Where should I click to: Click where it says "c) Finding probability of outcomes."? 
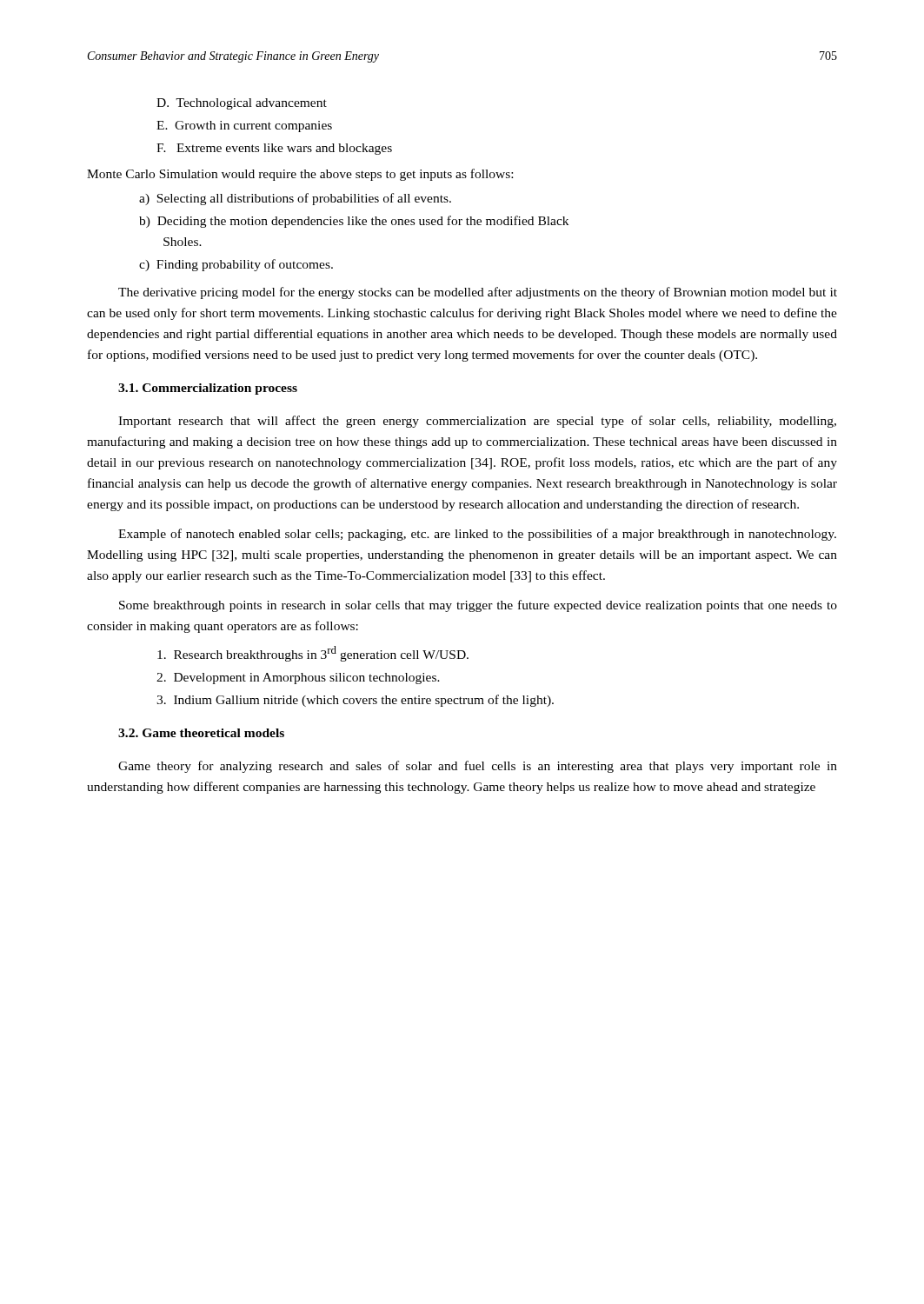[x=236, y=264]
